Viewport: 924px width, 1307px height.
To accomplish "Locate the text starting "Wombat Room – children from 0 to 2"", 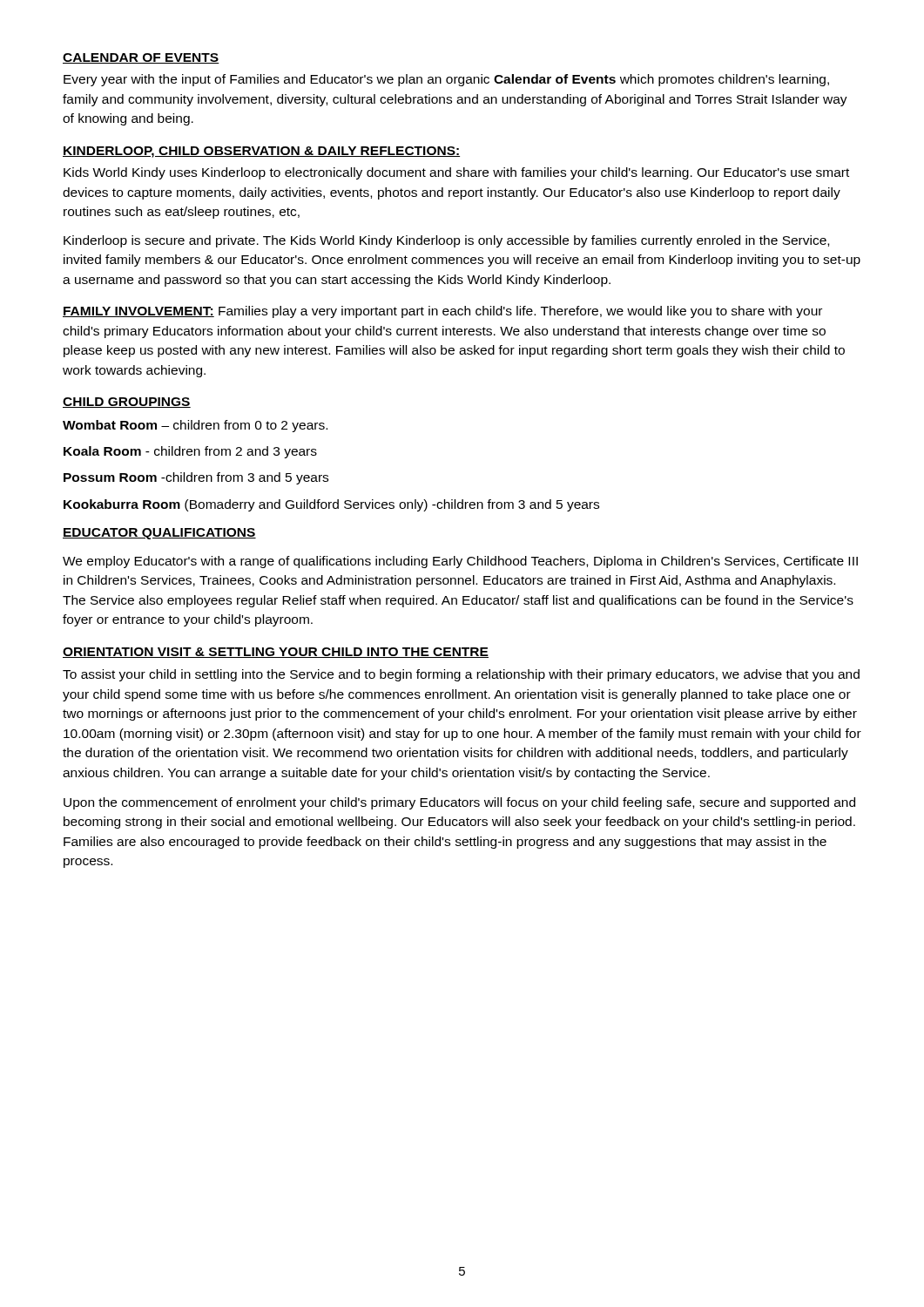I will tap(196, 424).
